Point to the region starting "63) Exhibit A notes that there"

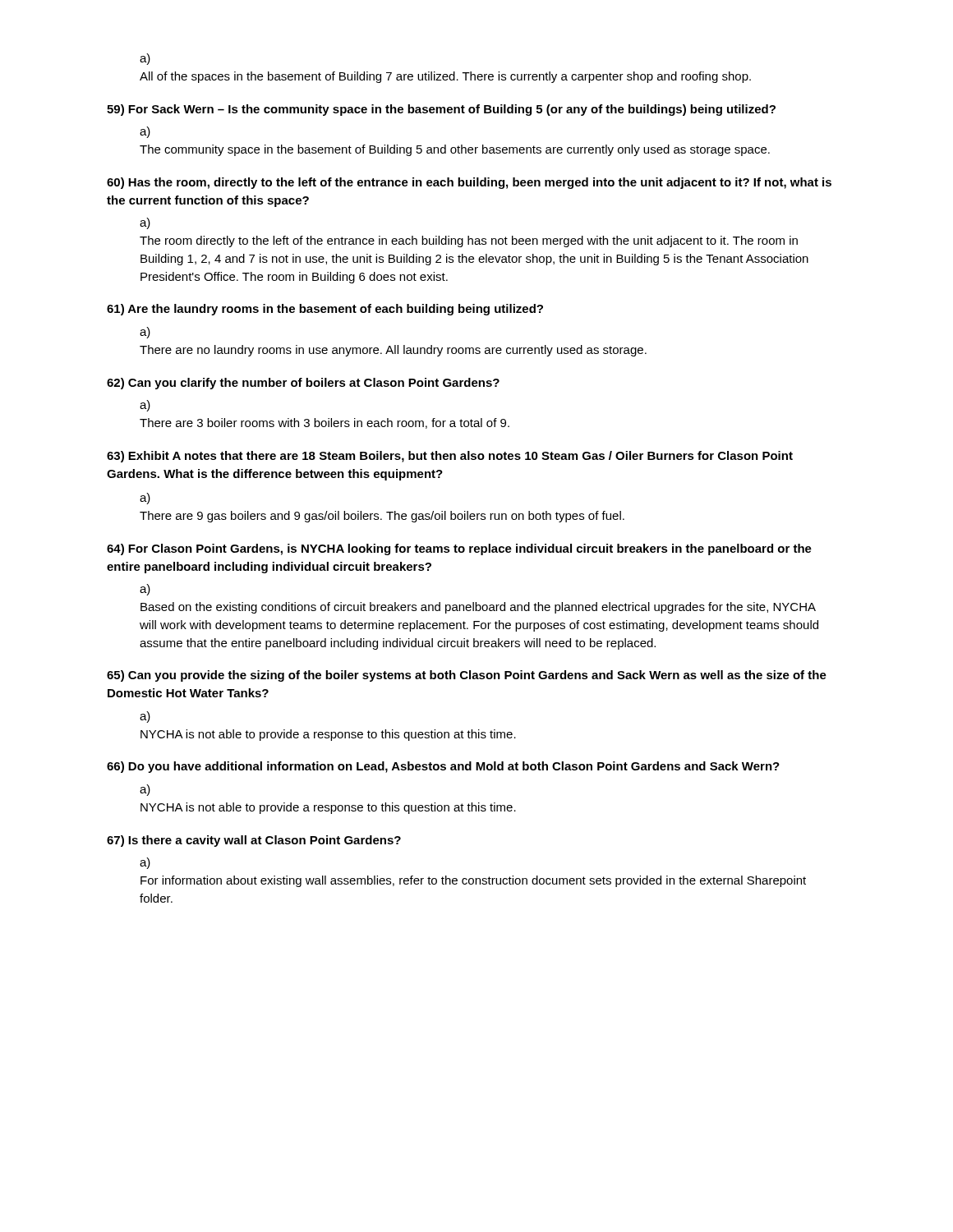pos(450,457)
